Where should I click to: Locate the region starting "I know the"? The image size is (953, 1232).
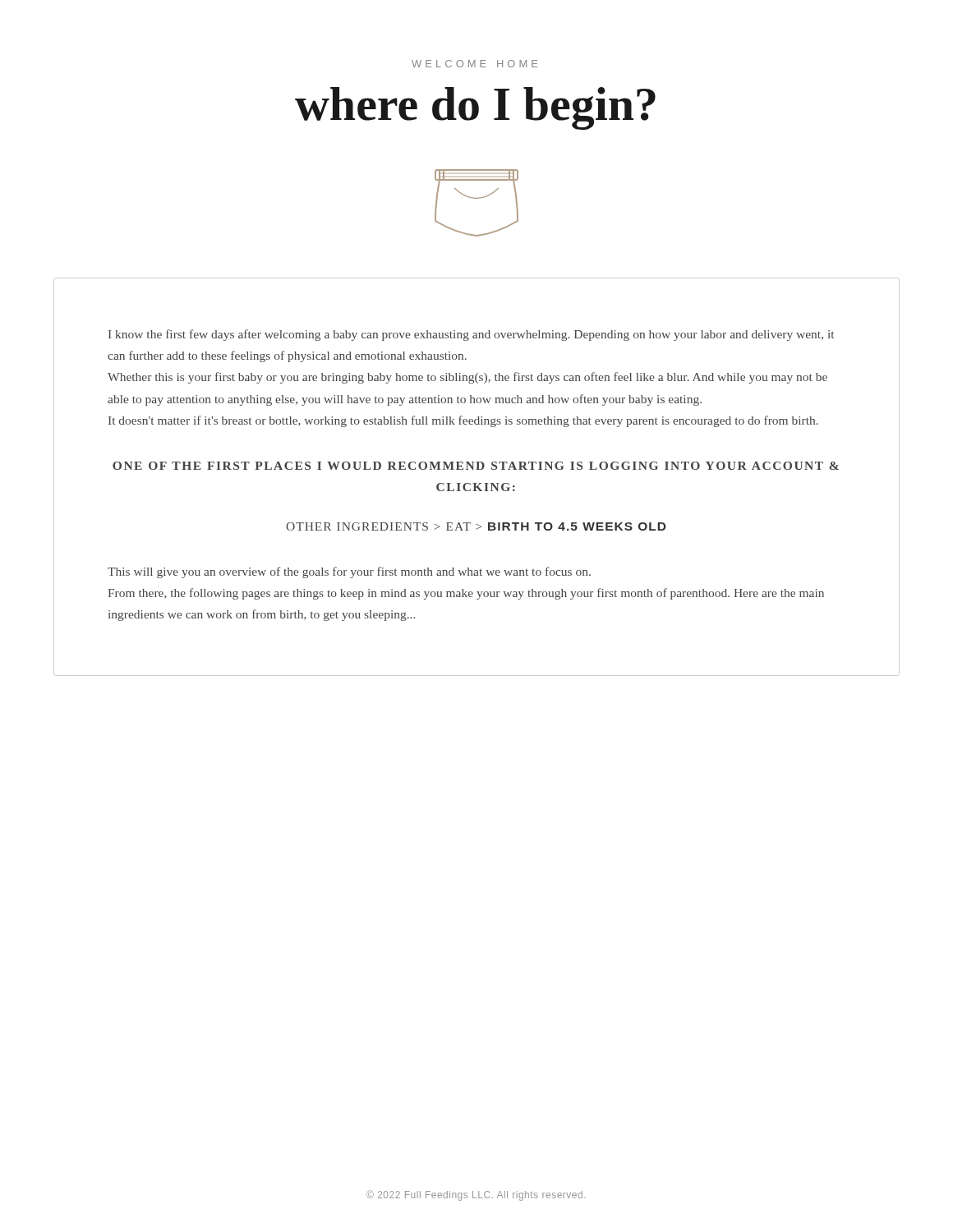click(x=476, y=345)
